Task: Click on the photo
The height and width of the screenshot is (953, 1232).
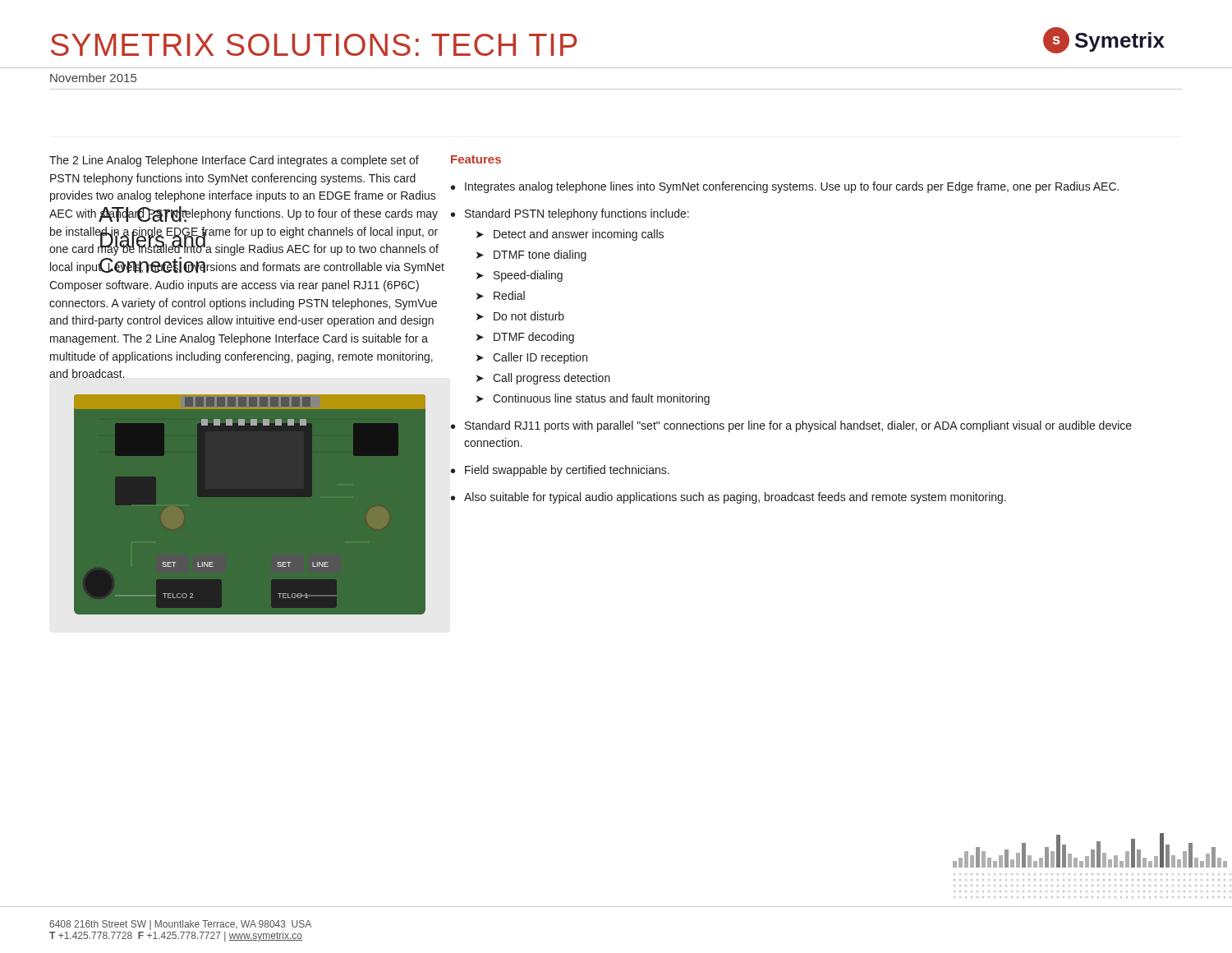Action: pyautogui.click(x=250, y=505)
